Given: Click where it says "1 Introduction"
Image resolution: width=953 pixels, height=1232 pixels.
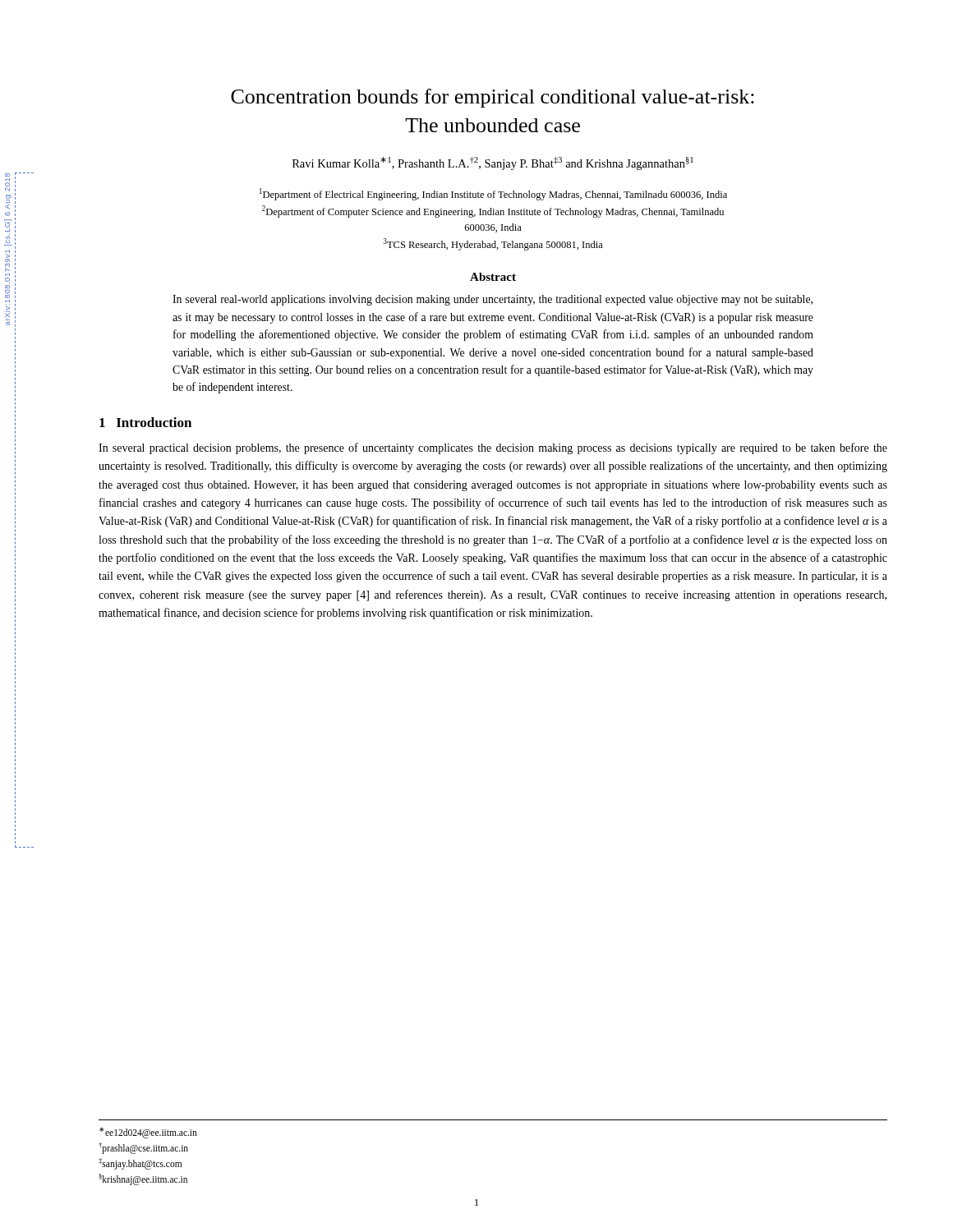Looking at the screenshot, I should [x=145, y=422].
